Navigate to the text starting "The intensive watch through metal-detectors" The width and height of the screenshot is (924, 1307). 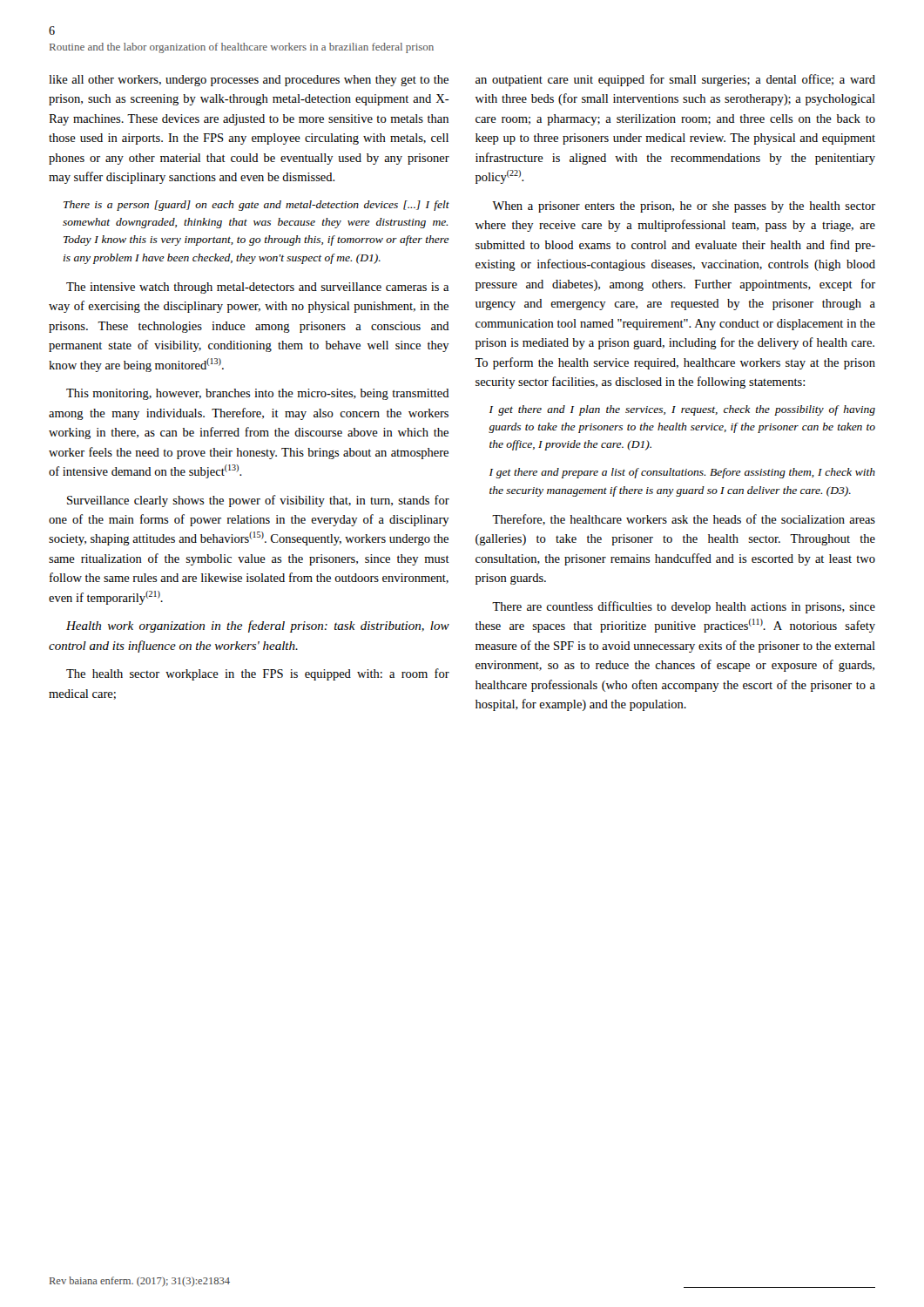[x=249, y=326]
